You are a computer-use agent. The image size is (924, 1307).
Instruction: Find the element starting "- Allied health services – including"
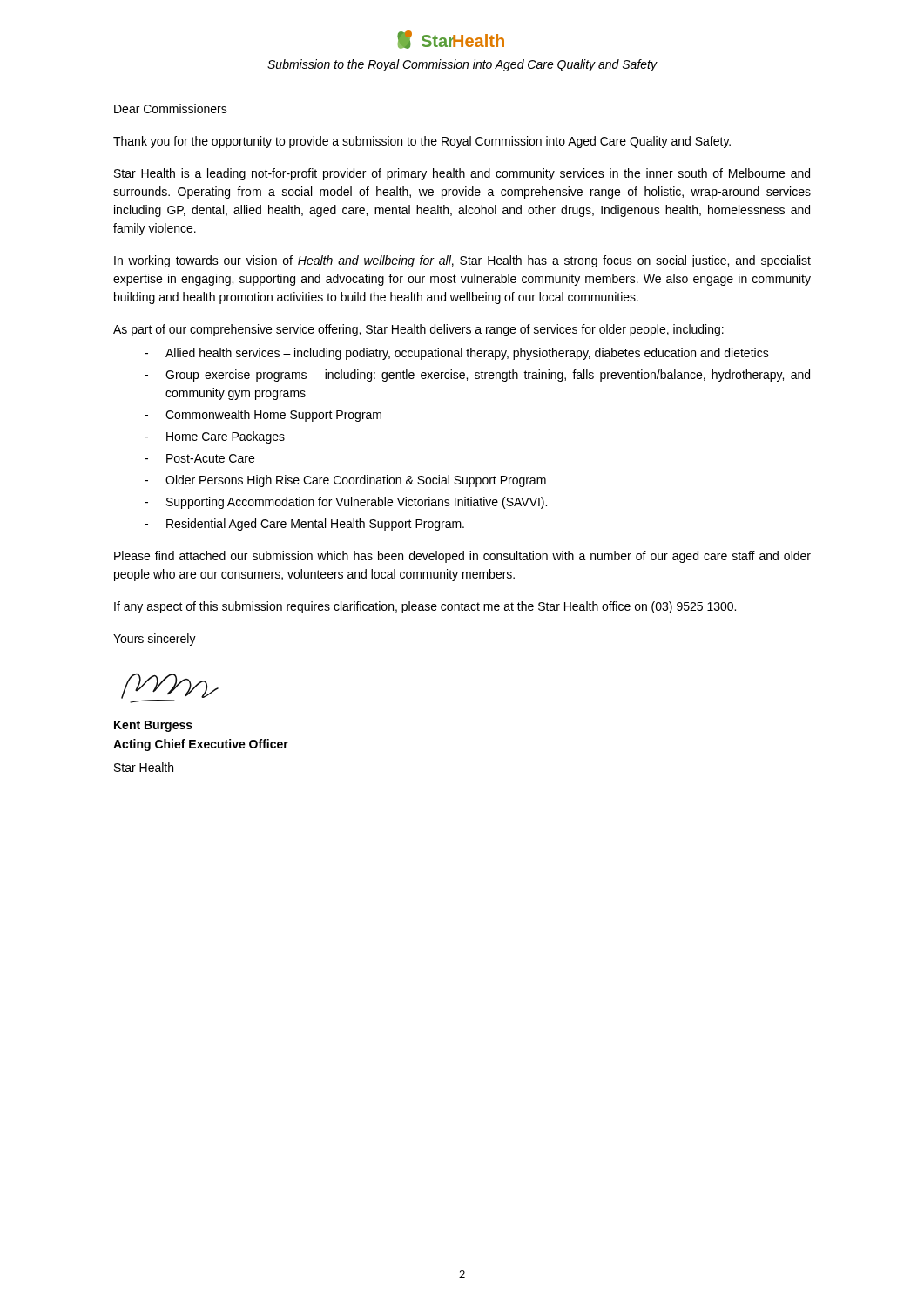(462, 353)
